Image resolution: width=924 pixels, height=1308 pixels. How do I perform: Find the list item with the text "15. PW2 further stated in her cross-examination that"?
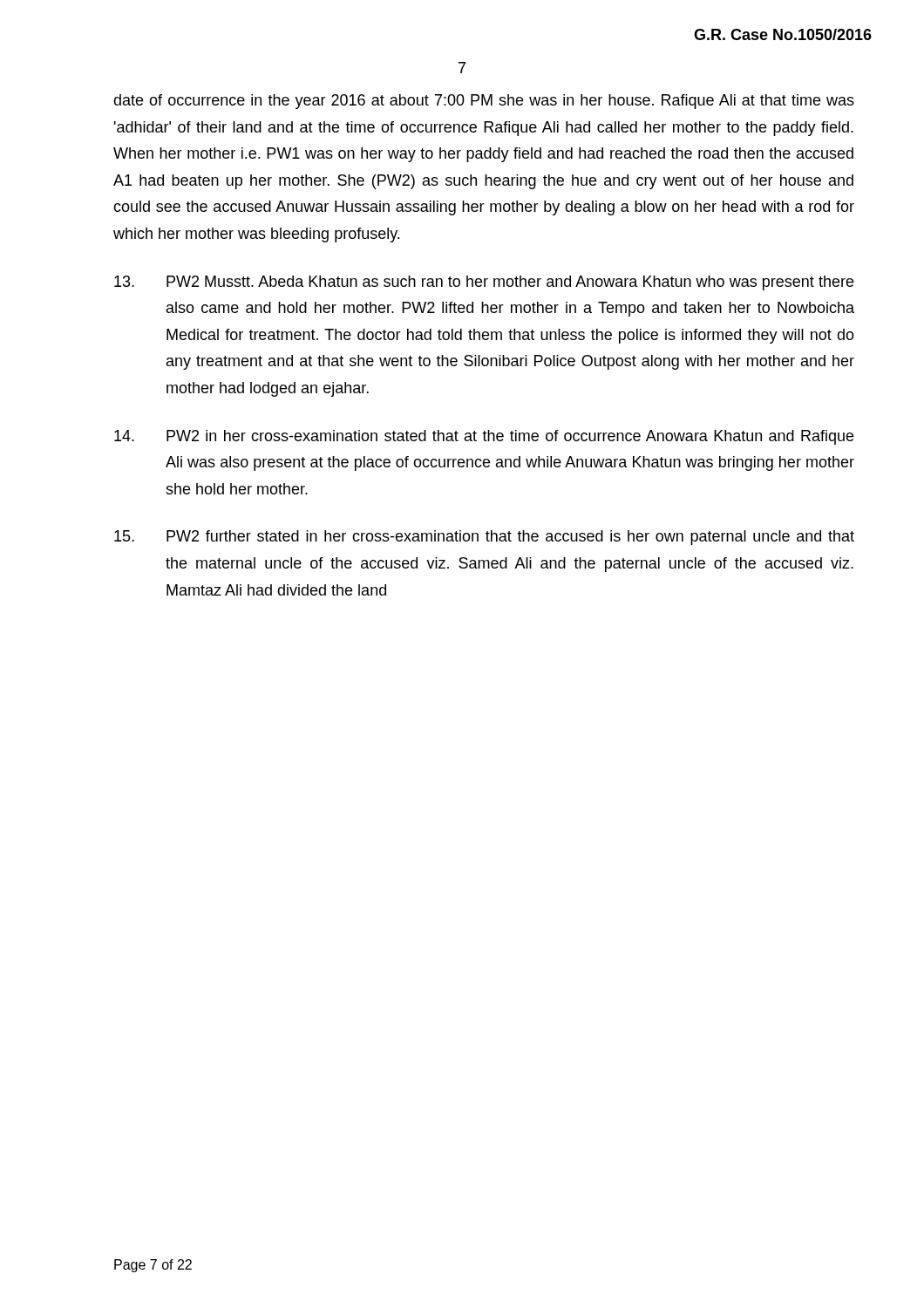tap(484, 563)
